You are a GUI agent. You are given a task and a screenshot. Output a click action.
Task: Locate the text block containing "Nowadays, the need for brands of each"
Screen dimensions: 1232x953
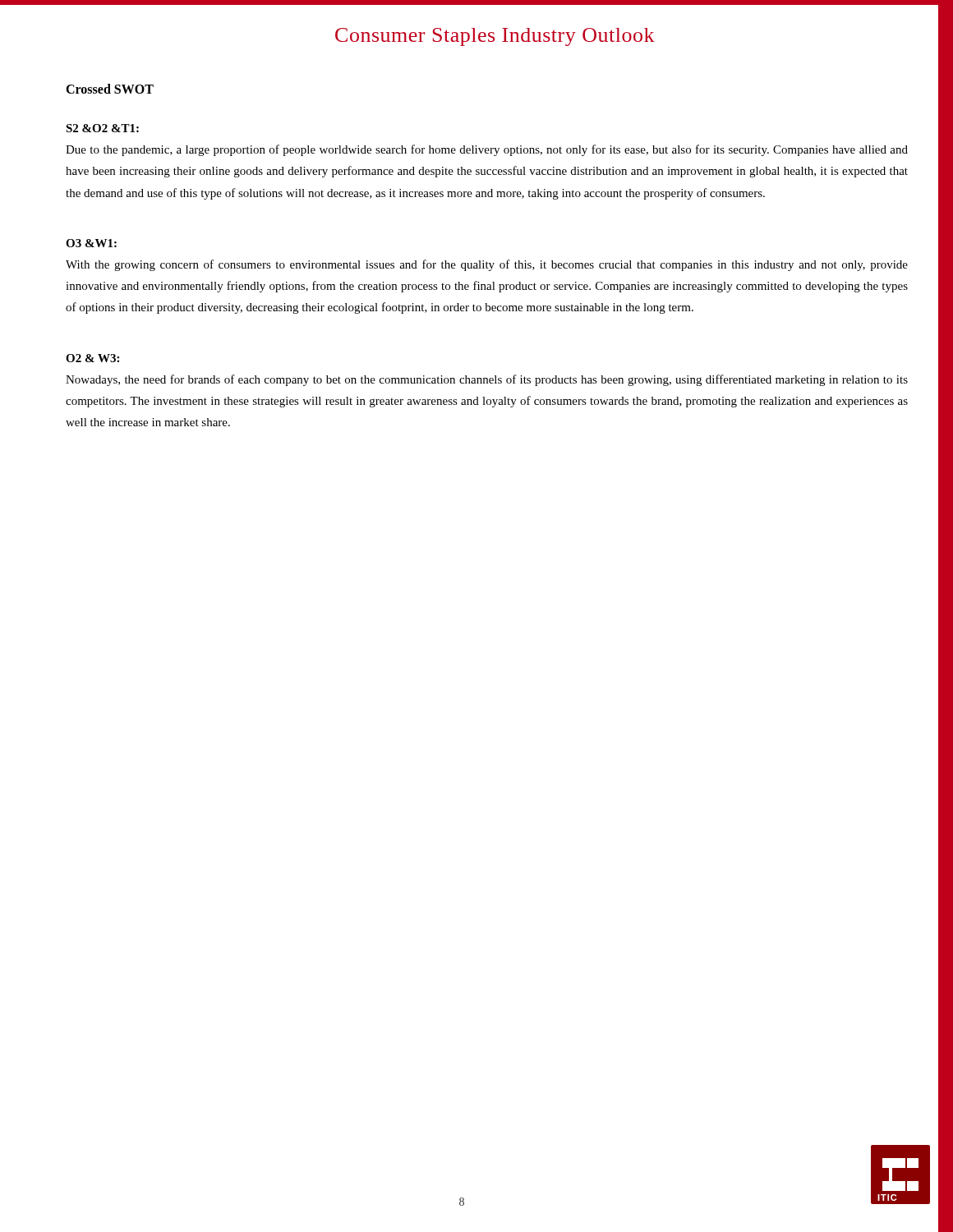[x=487, y=401]
